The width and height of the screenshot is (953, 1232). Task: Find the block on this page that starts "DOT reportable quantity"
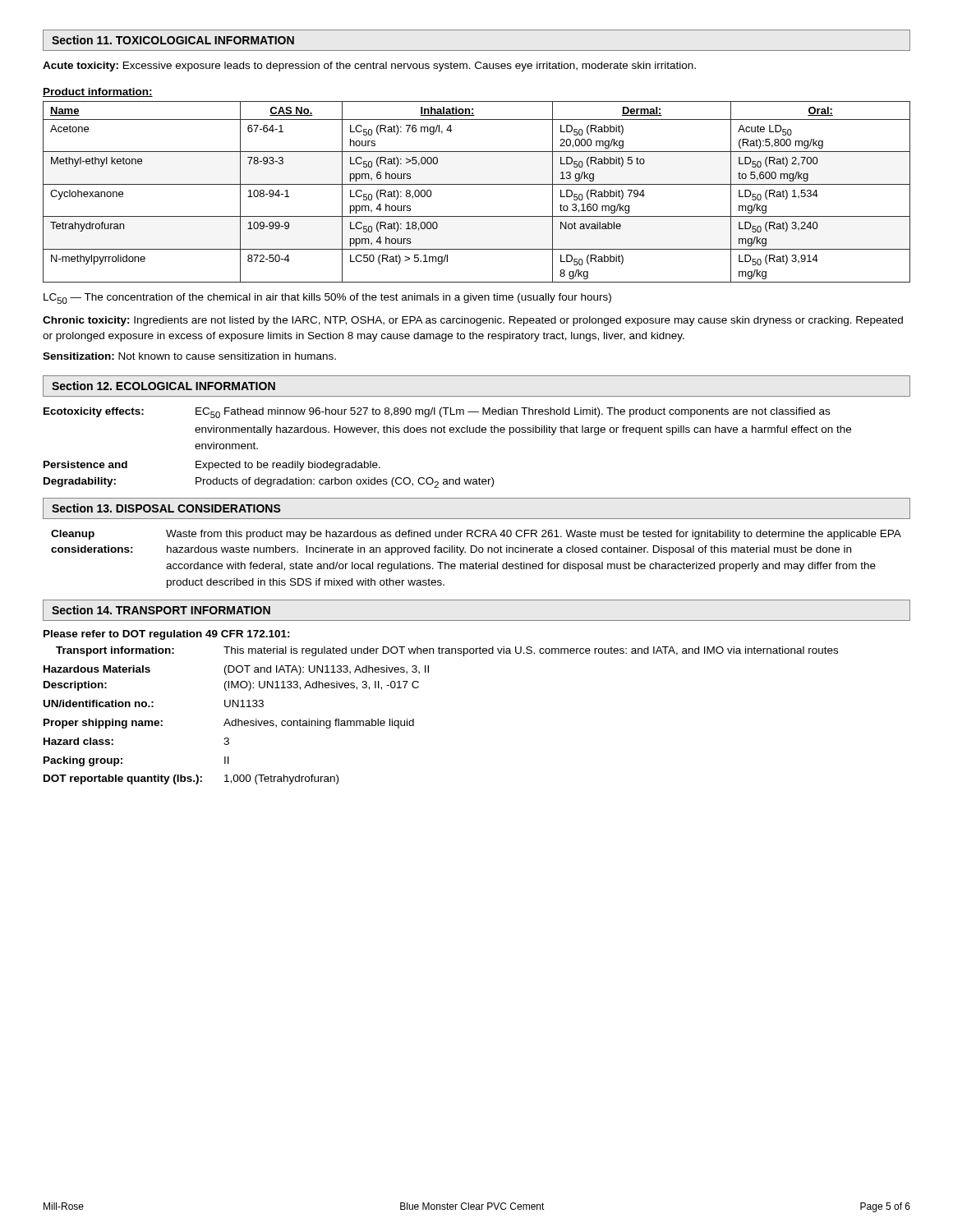coord(191,779)
